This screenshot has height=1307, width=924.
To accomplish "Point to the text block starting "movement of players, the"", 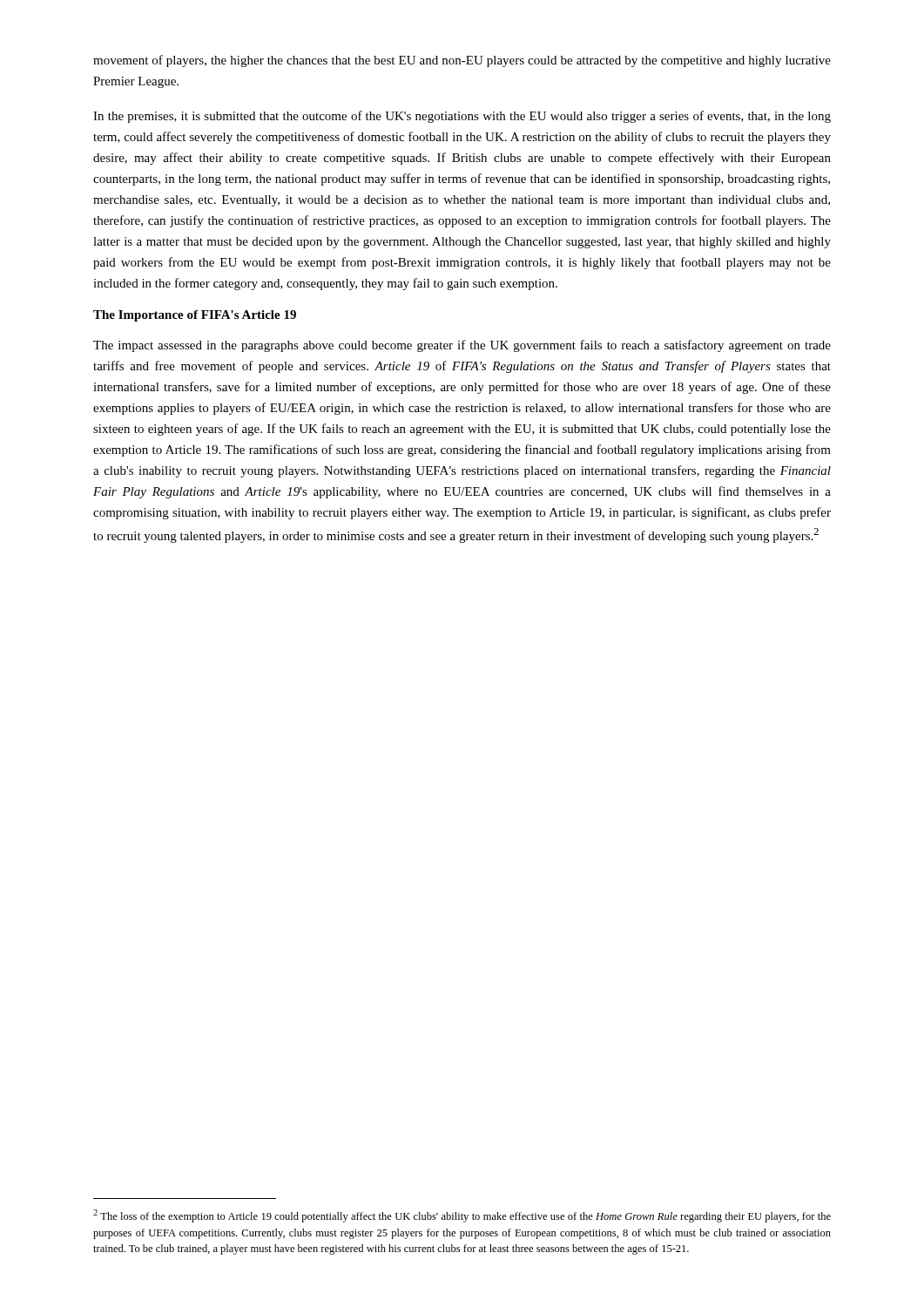I will pos(462,71).
